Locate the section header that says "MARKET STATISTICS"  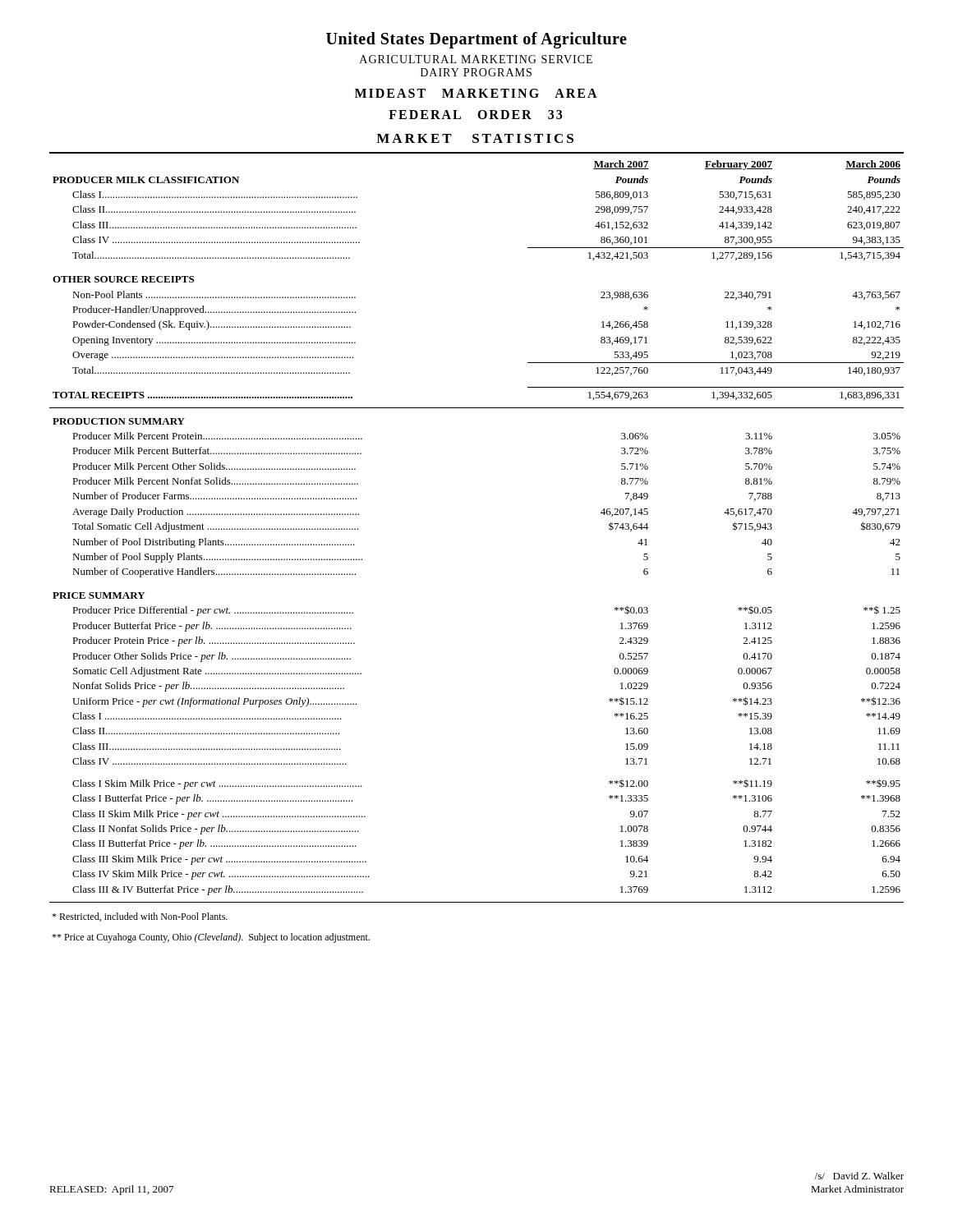point(476,139)
